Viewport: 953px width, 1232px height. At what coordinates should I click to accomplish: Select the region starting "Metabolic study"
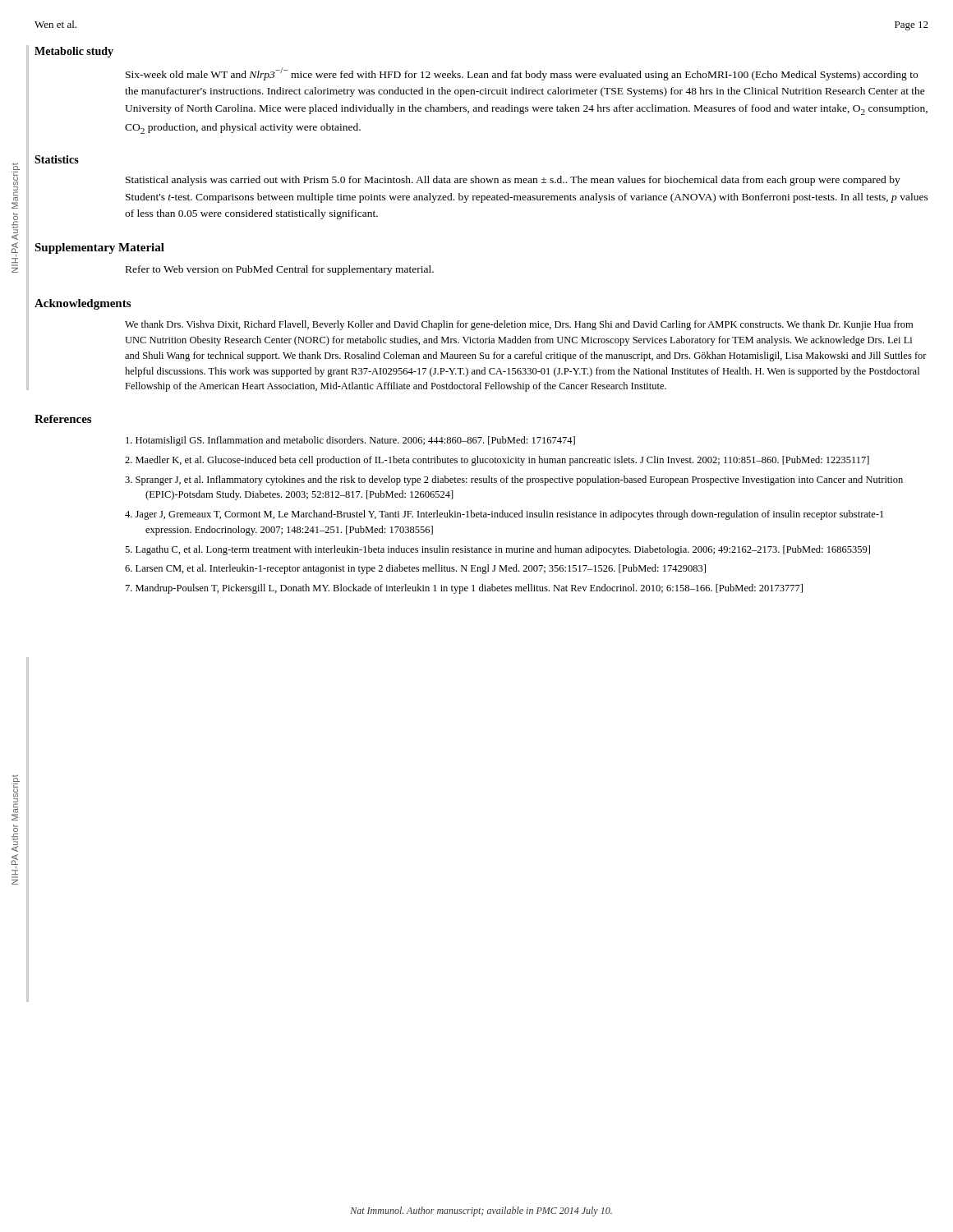pyautogui.click(x=74, y=51)
